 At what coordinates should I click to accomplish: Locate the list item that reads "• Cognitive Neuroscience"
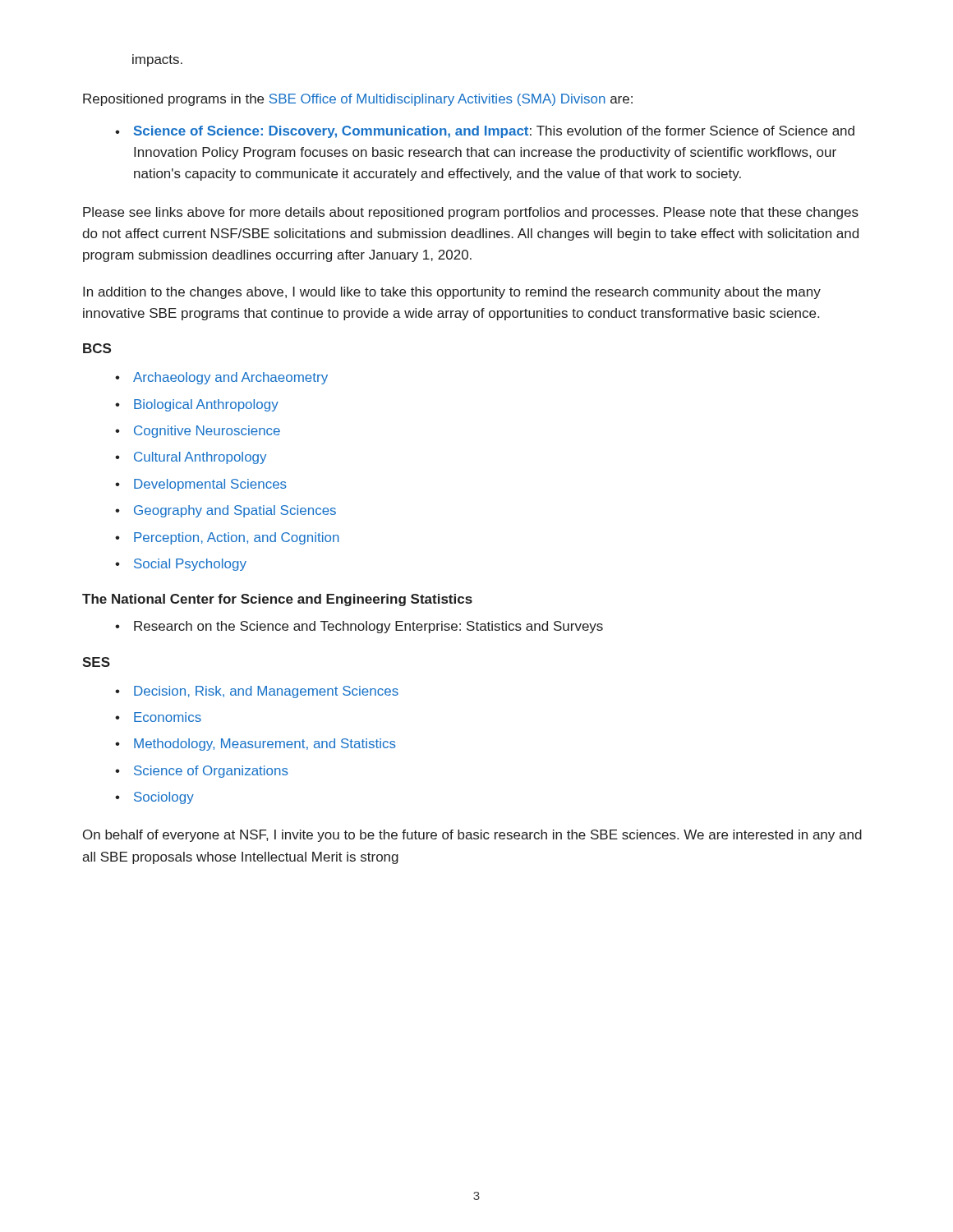point(198,431)
